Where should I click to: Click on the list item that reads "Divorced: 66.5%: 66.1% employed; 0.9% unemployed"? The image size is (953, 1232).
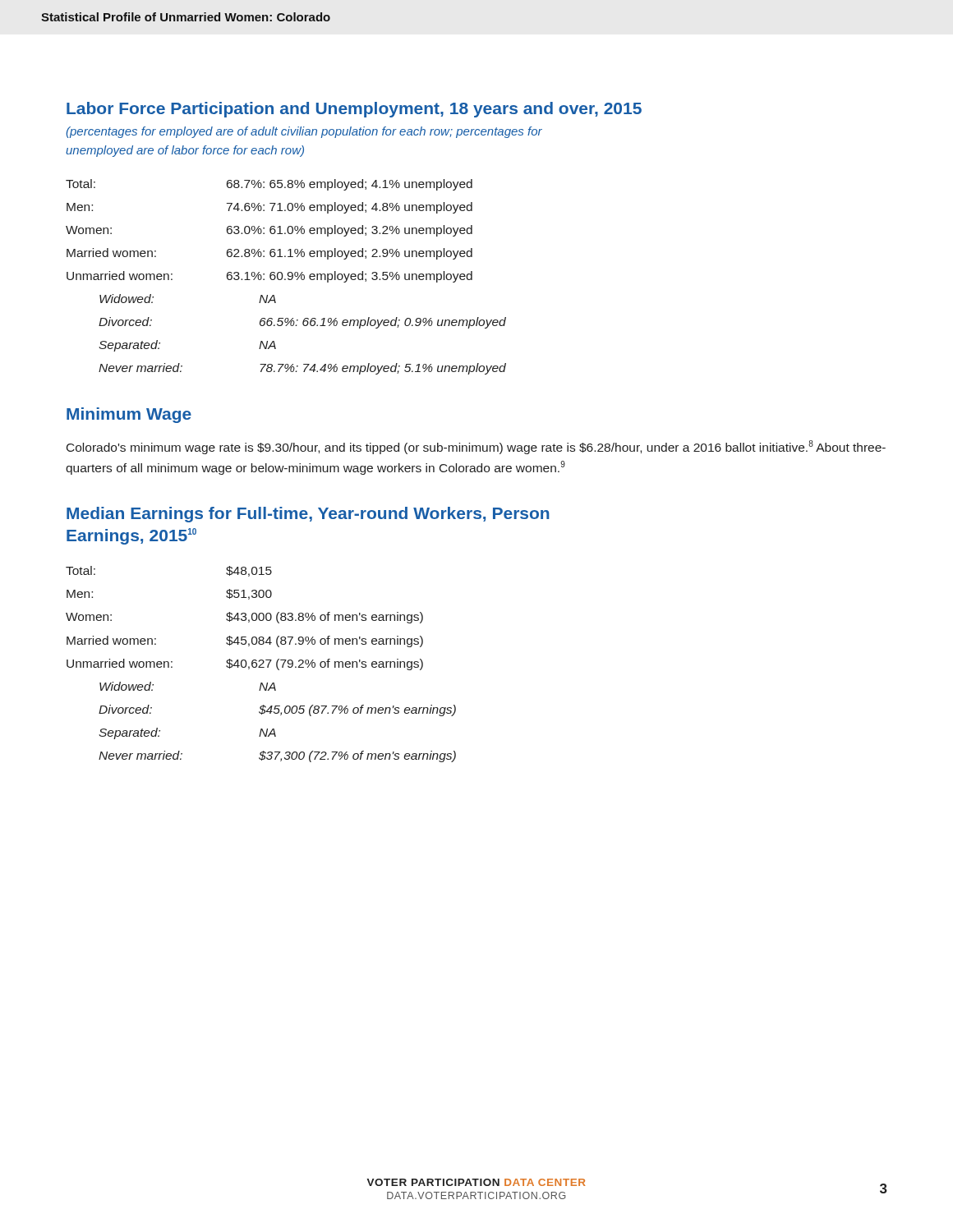[x=476, y=322]
